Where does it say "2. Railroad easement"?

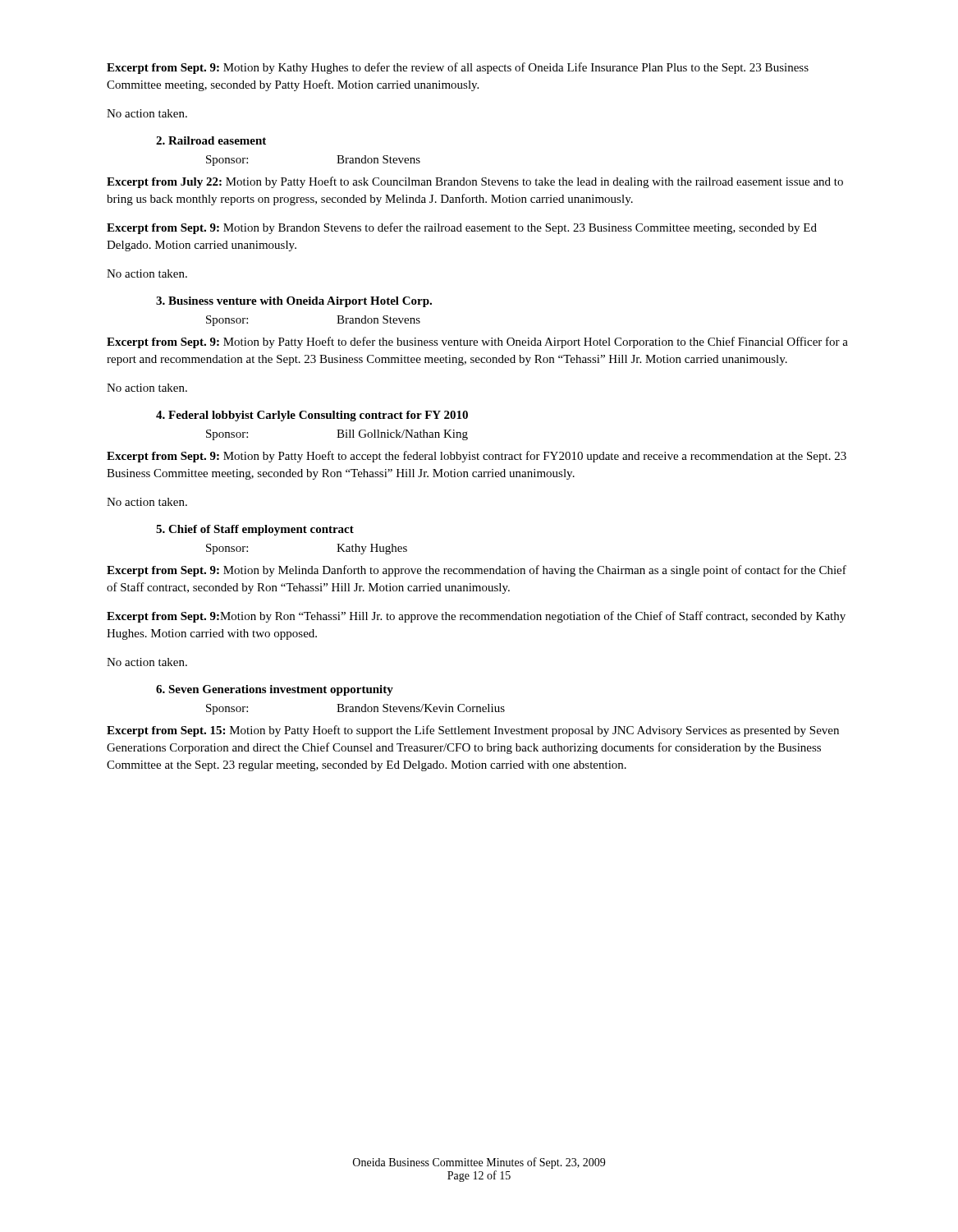[211, 140]
